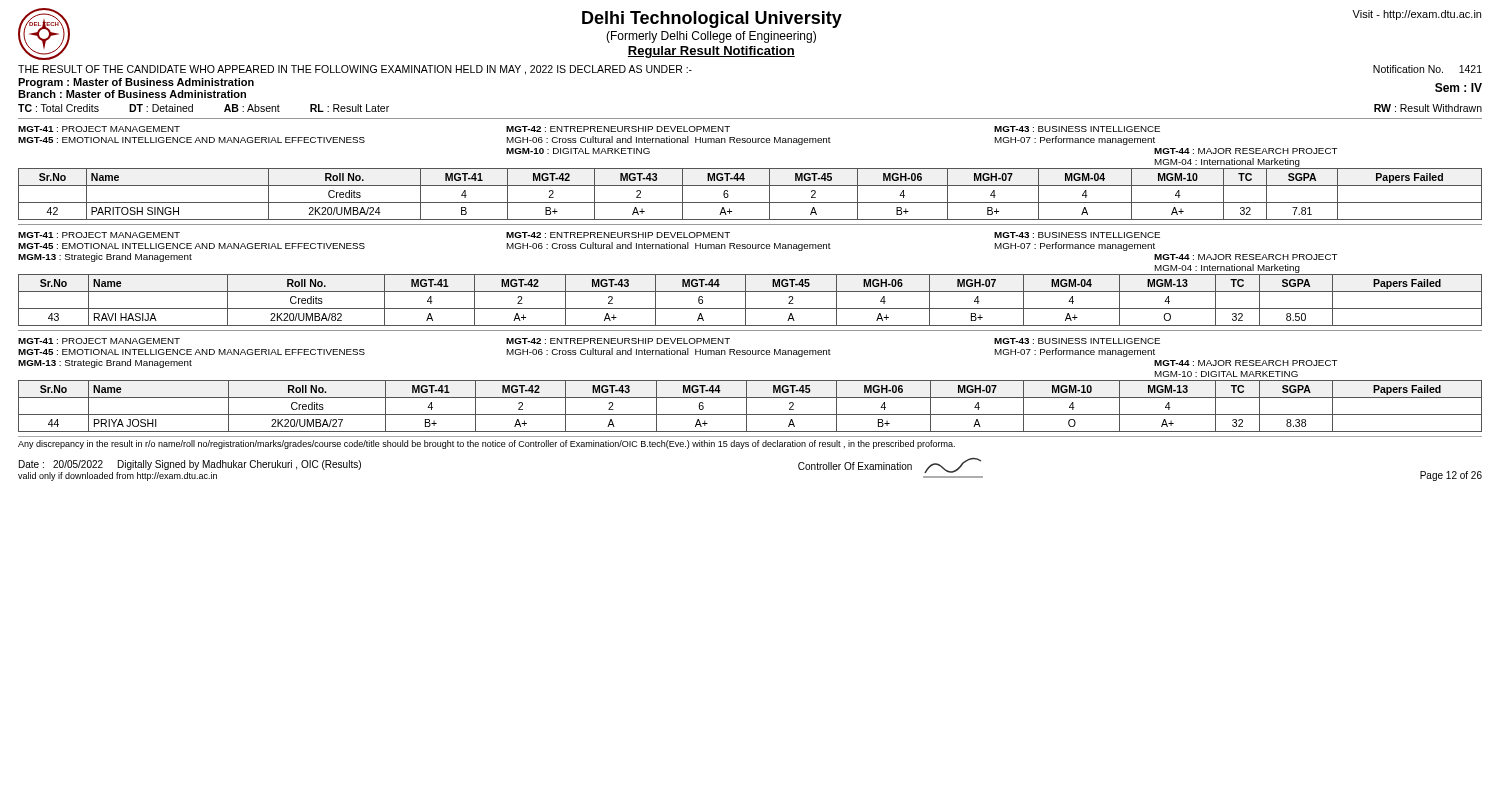Click on the block starting "Branch : Master of Business Administration"
Screen dimensions: 812x1500
(x=132, y=94)
